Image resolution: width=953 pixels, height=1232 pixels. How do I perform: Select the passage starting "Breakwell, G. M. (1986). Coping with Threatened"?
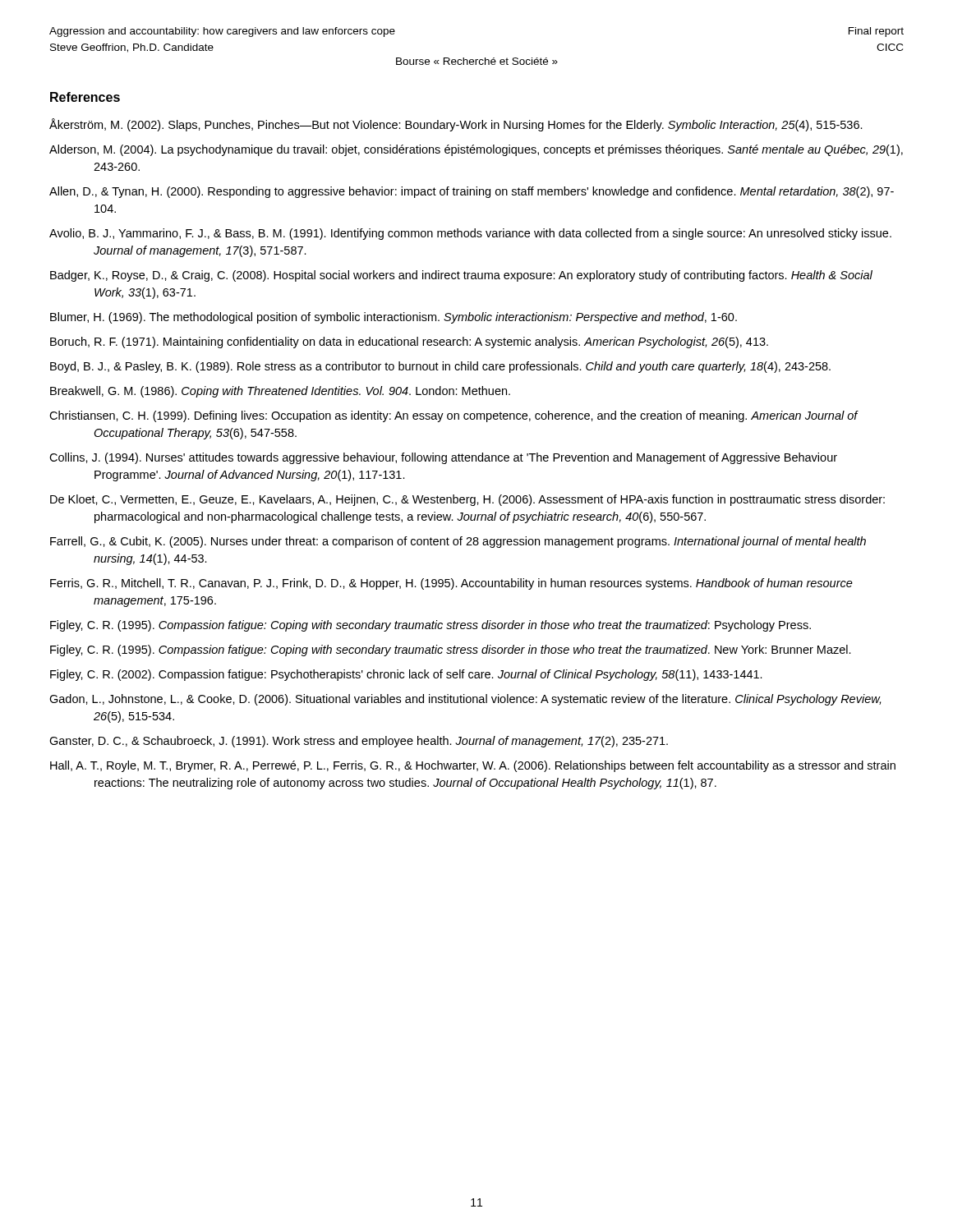pos(280,391)
